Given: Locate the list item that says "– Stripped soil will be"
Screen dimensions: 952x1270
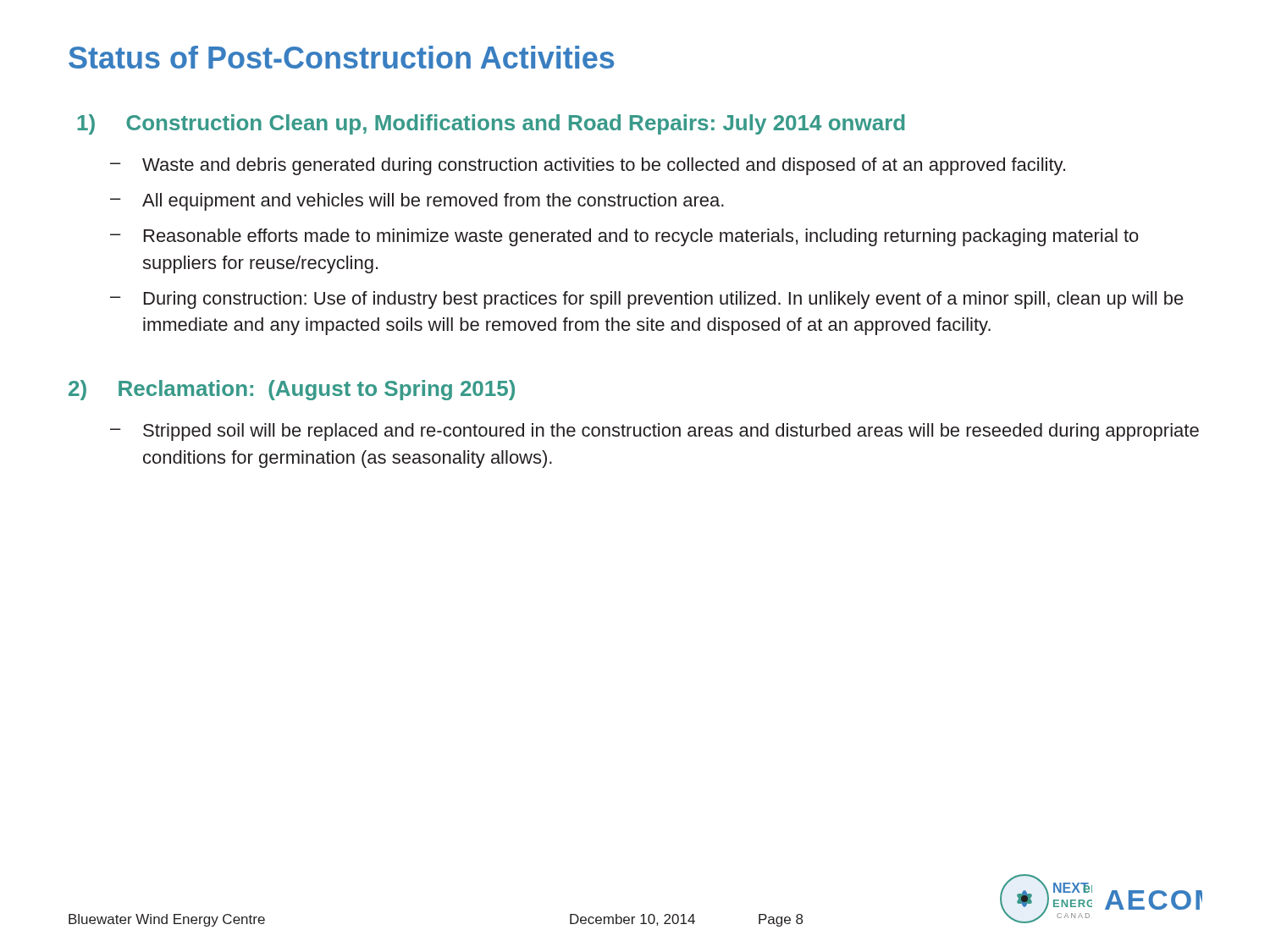Looking at the screenshot, I should pyautogui.click(x=635, y=444).
